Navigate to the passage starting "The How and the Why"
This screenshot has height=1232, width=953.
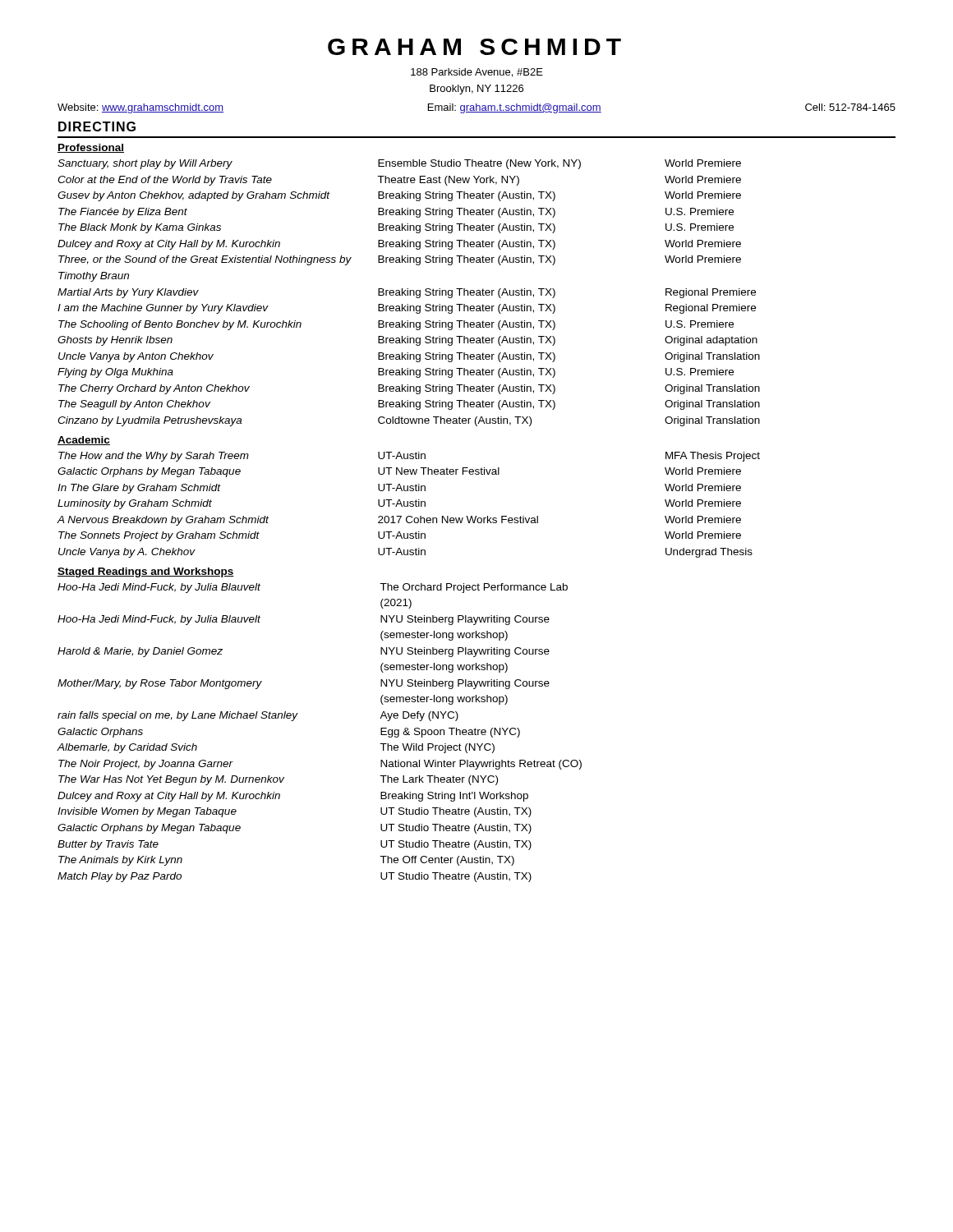coord(409,457)
